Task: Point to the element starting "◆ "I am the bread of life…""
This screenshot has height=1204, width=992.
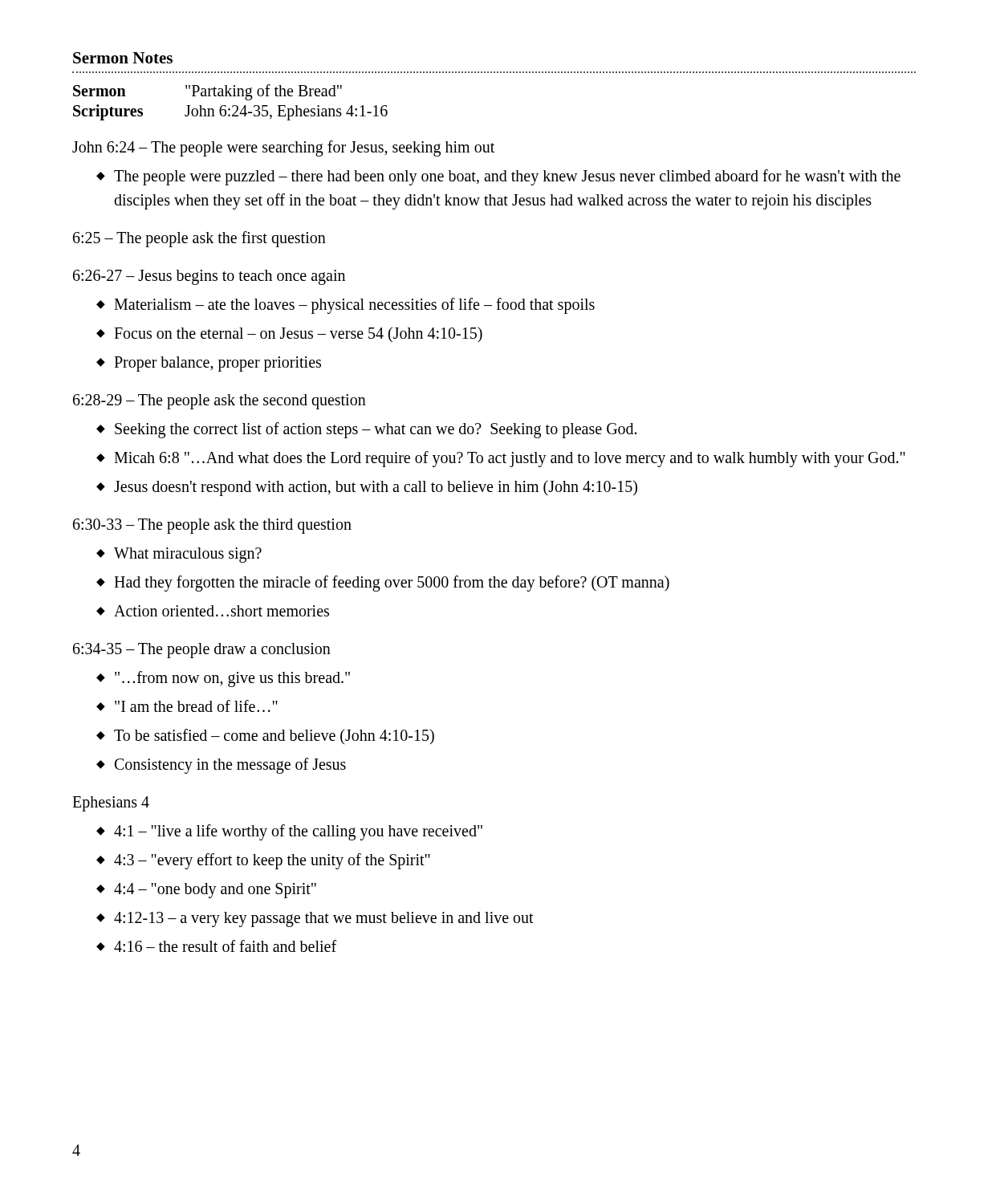Action: pyautogui.click(x=187, y=706)
